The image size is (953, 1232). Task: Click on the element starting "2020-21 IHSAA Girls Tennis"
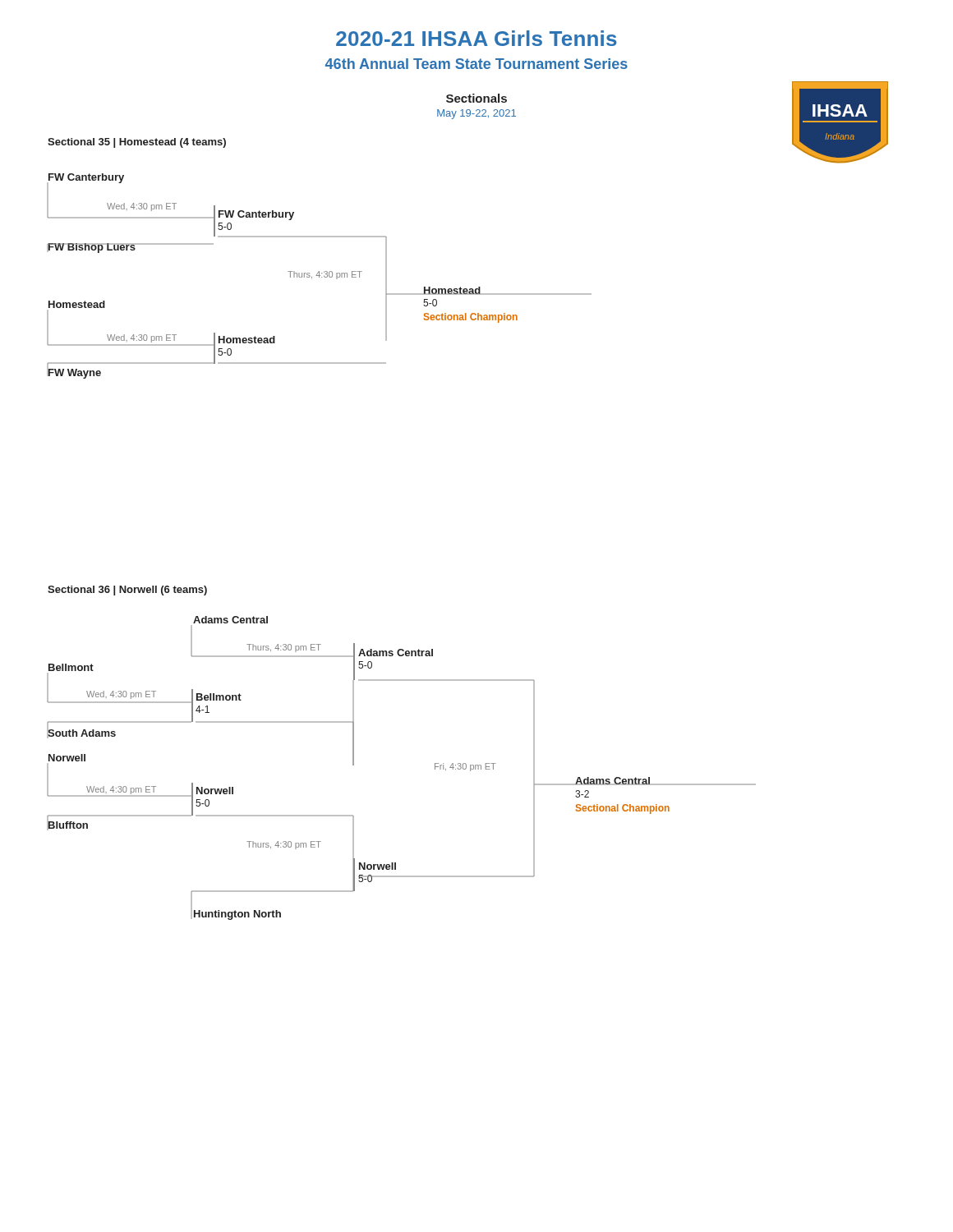click(x=476, y=39)
